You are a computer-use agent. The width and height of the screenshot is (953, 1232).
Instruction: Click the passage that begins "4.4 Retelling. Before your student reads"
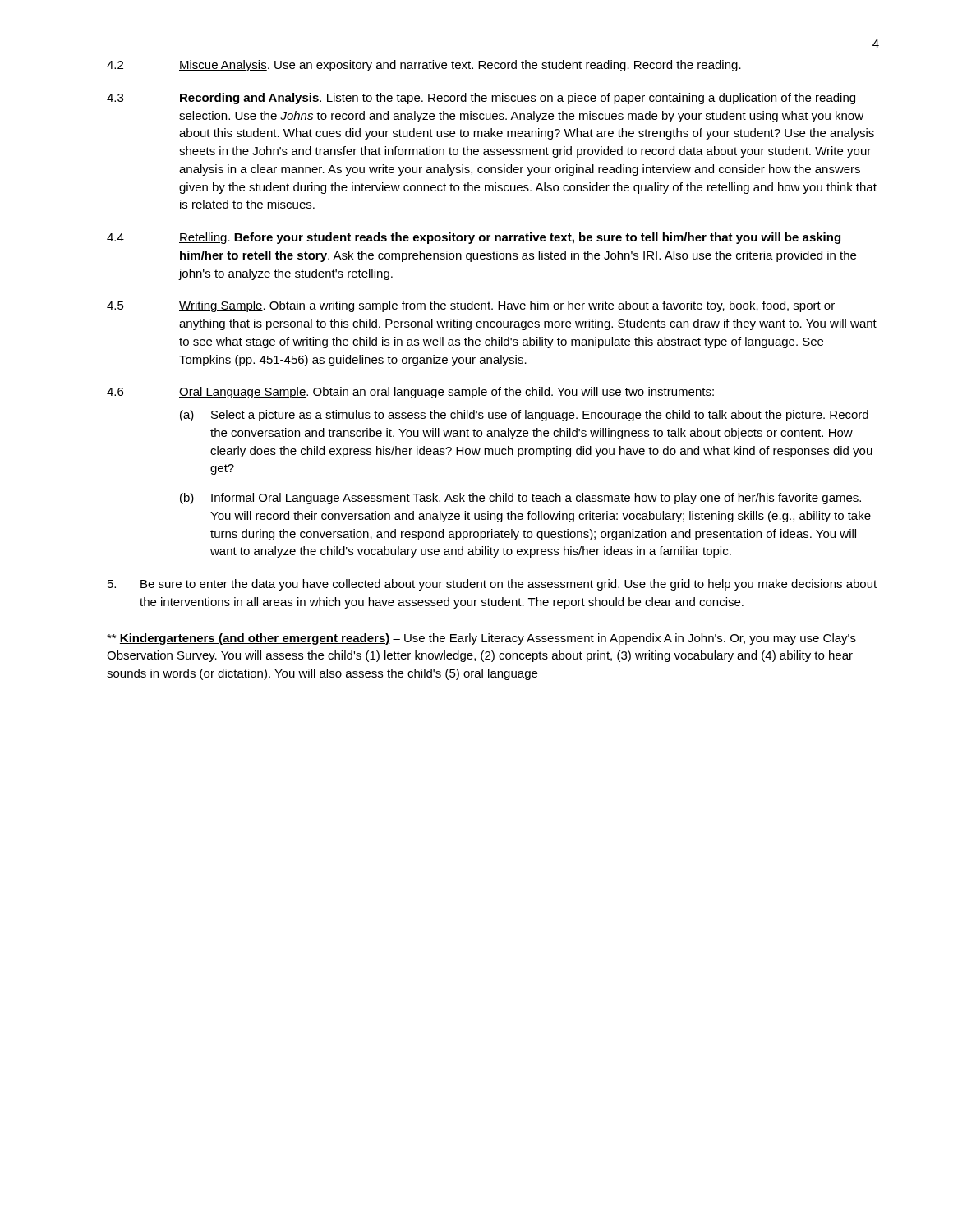click(x=493, y=255)
